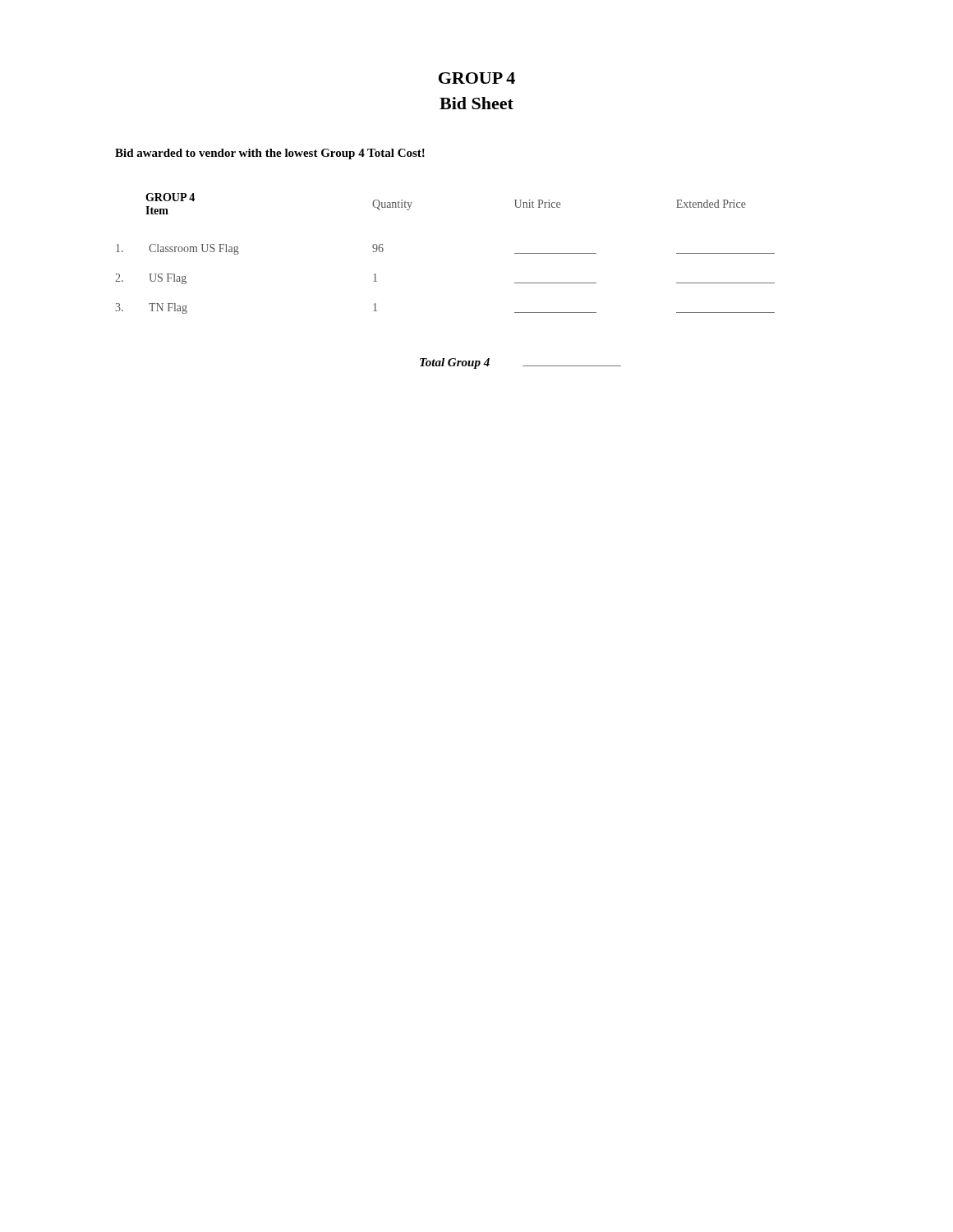Find the text starting "GROUP 4Bid Sheet"
Screen dimensions: 1232x953
[476, 91]
